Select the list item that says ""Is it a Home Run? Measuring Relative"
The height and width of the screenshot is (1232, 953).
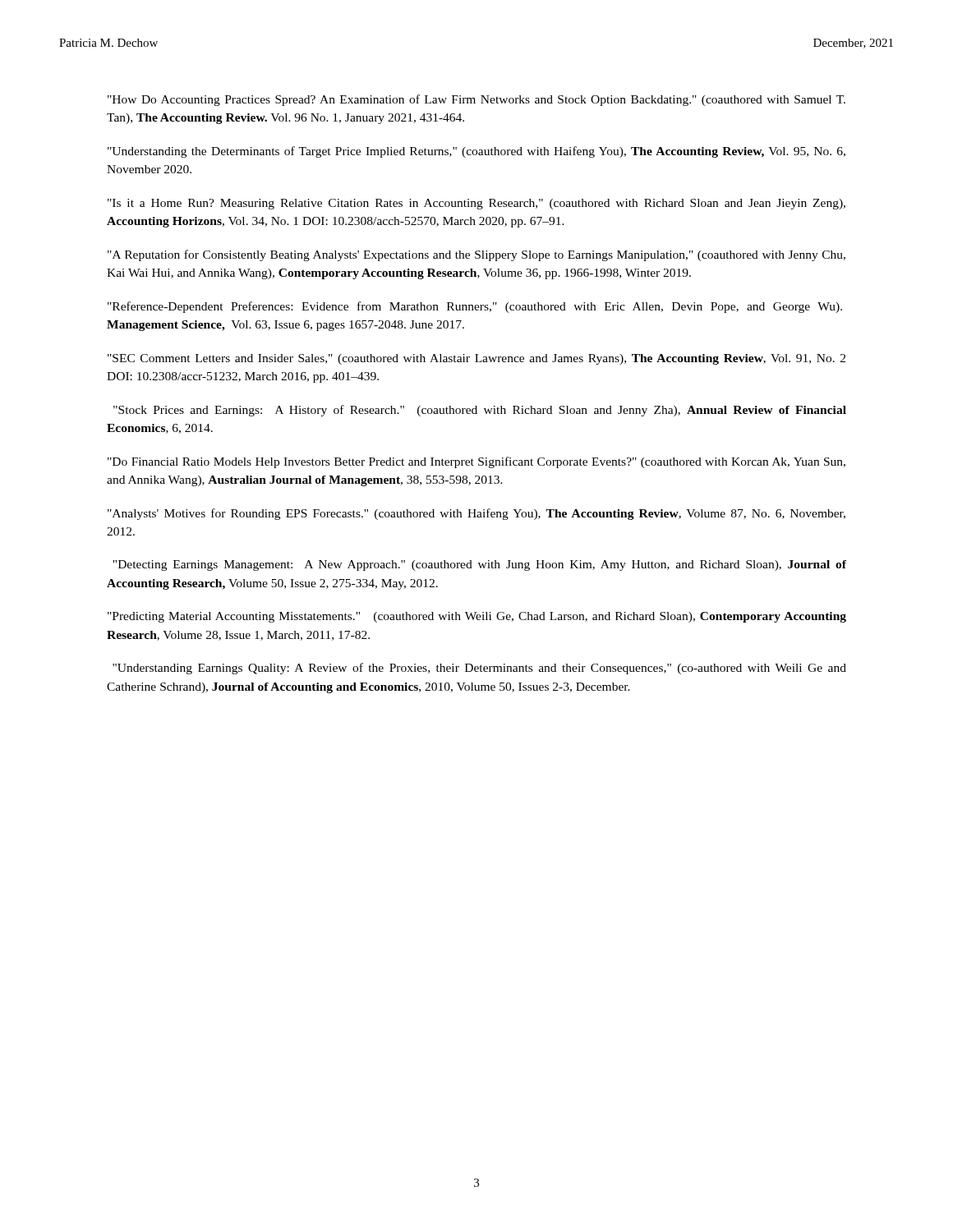pyautogui.click(x=476, y=212)
